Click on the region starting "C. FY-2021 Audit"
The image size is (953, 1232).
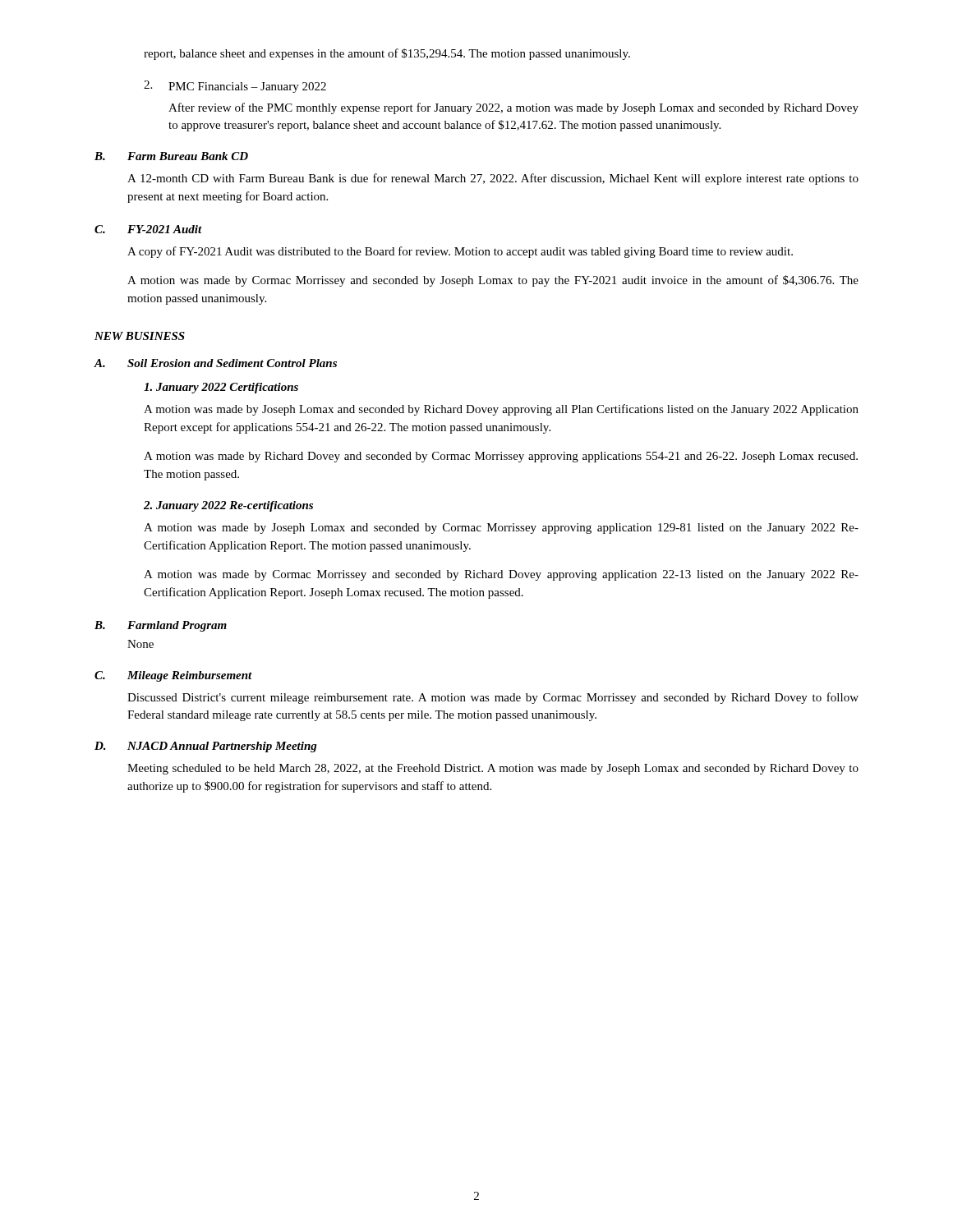(x=148, y=229)
